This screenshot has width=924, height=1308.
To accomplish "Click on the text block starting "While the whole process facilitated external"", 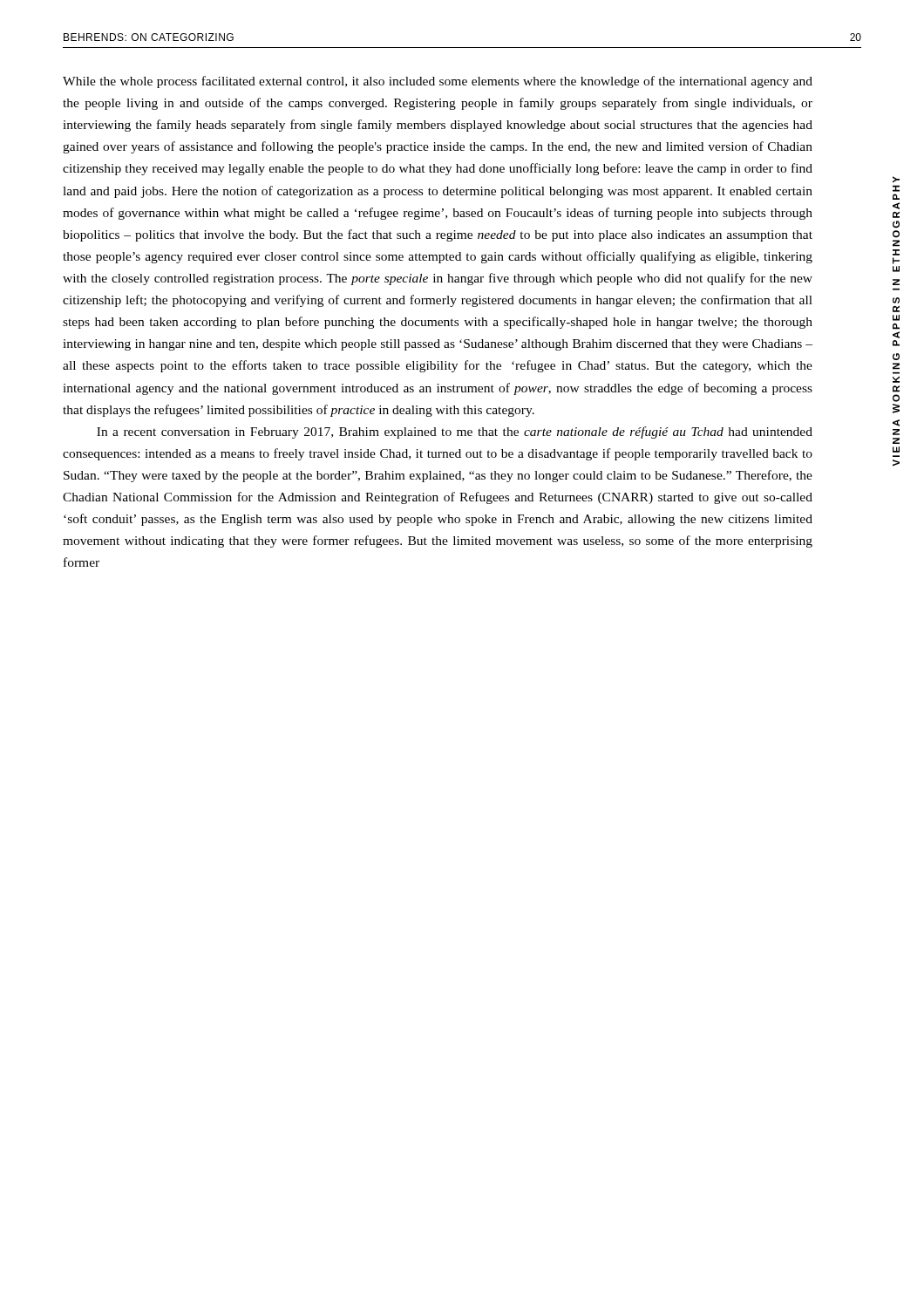I will 438,245.
